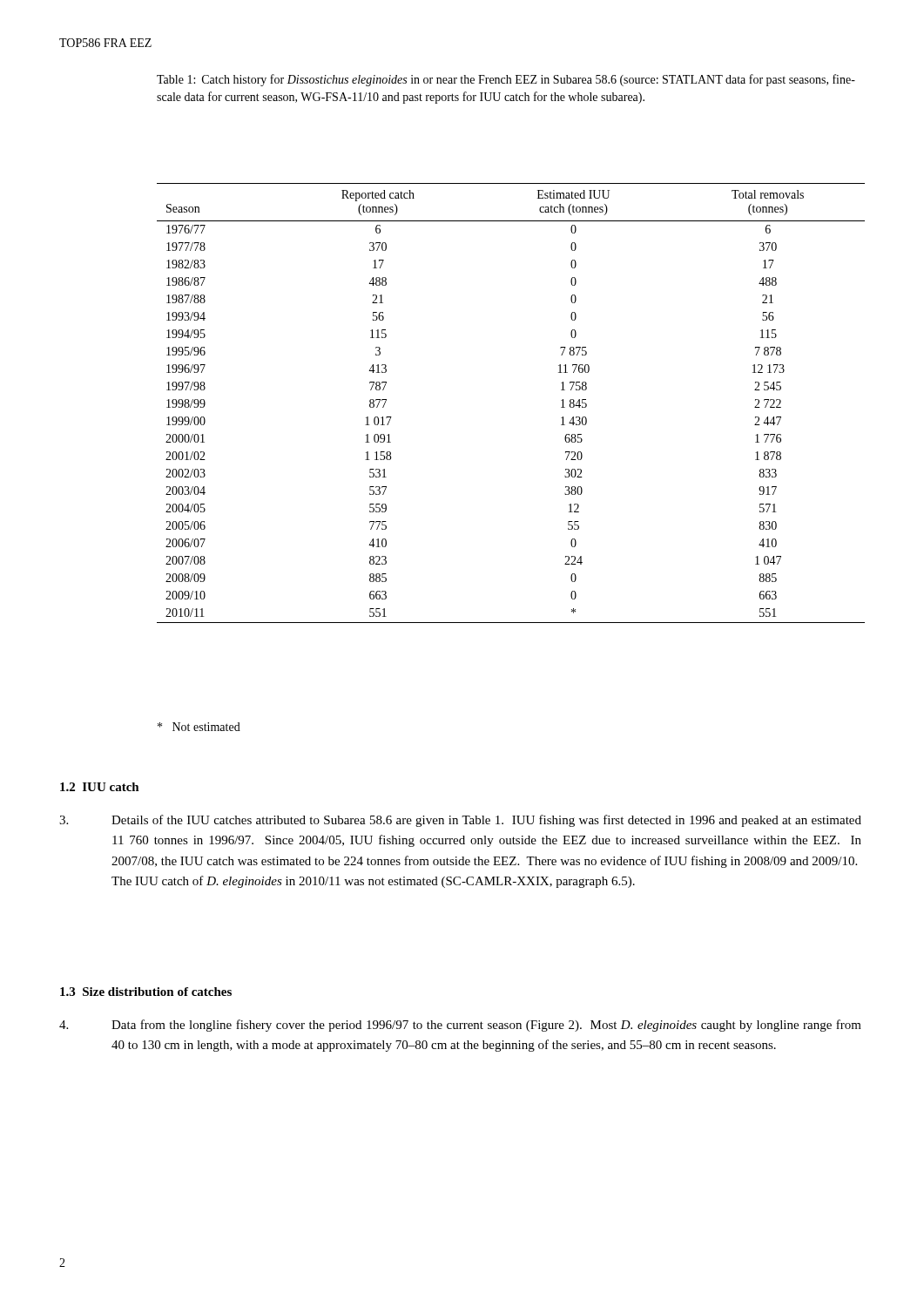924x1307 pixels.
Task: Find the text block starting "Table 1: Catch history for Dissostichus"
Action: 506,88
